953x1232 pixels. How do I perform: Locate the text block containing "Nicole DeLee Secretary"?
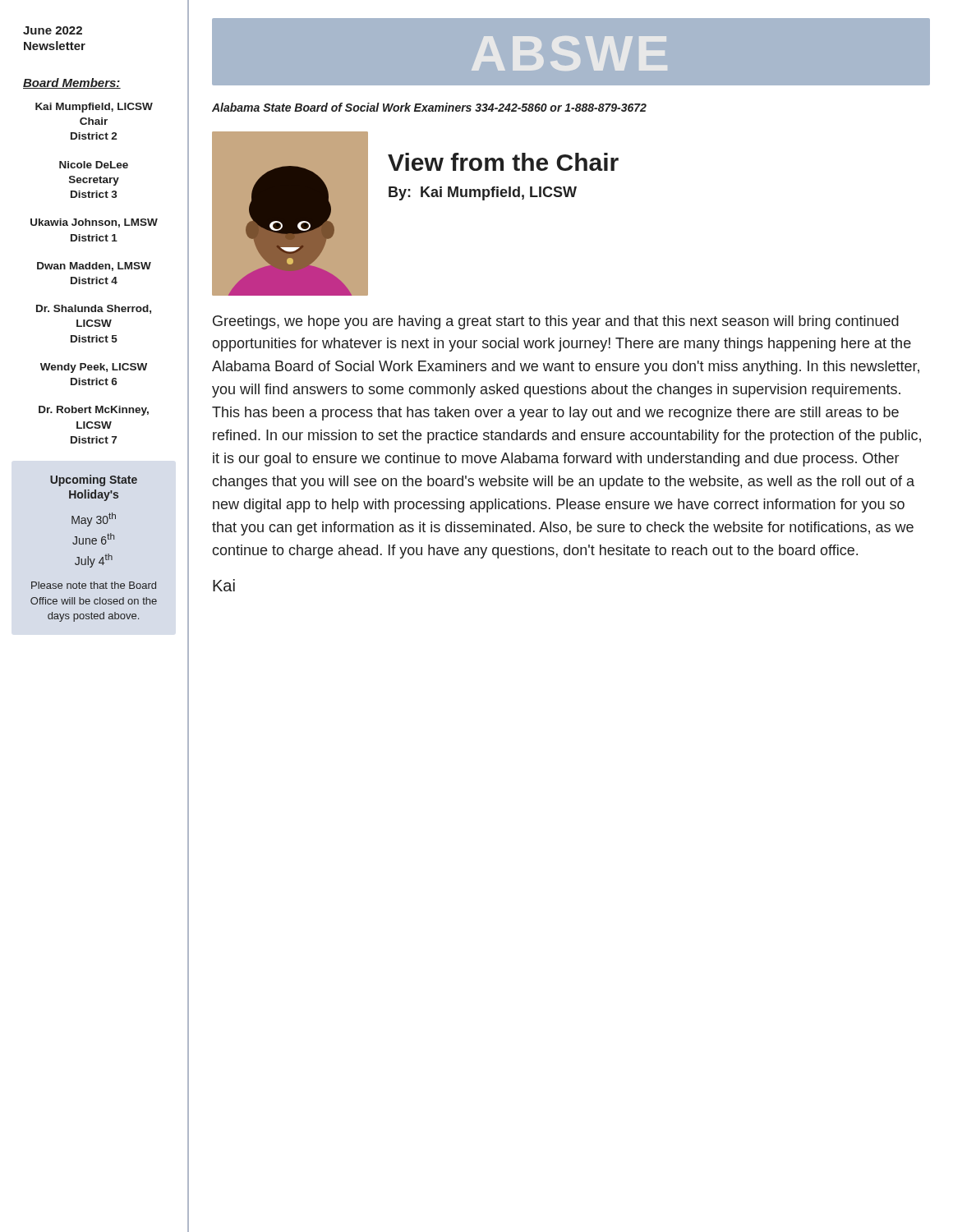94,179
